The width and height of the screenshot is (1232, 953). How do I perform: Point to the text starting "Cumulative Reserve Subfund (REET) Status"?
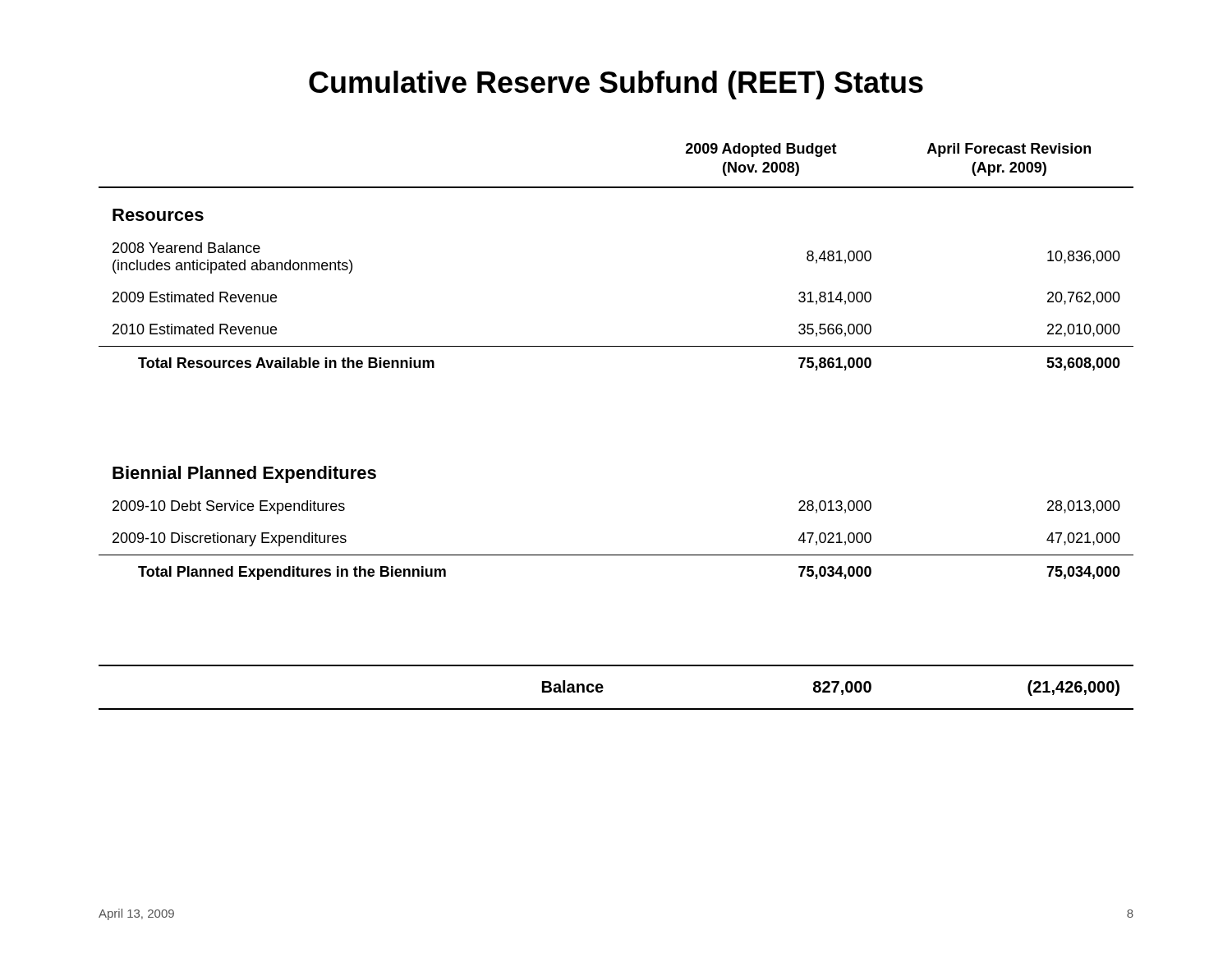tap(616, 83)
